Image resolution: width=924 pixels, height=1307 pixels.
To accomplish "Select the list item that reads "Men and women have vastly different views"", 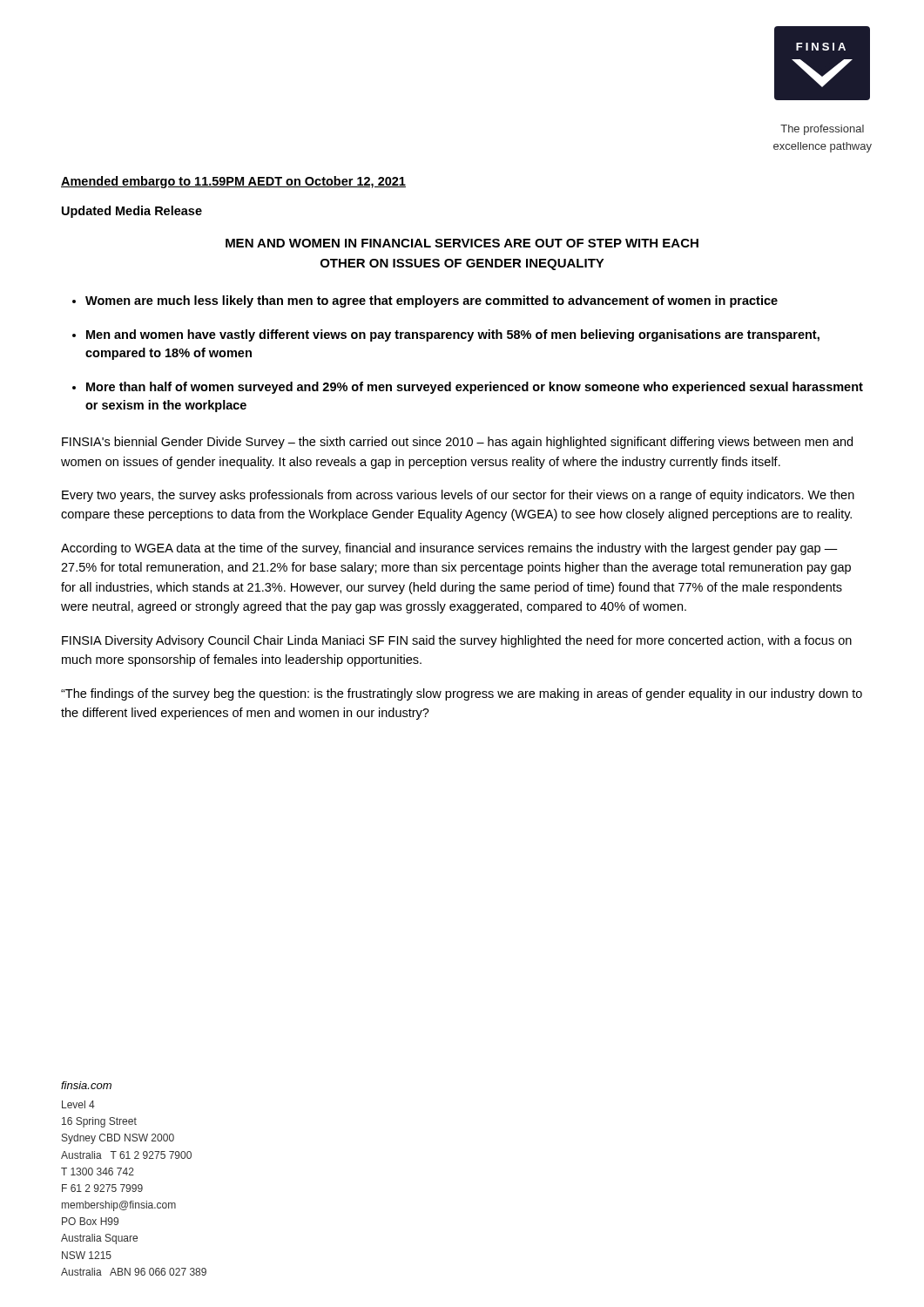I will (x=453, y=344).
